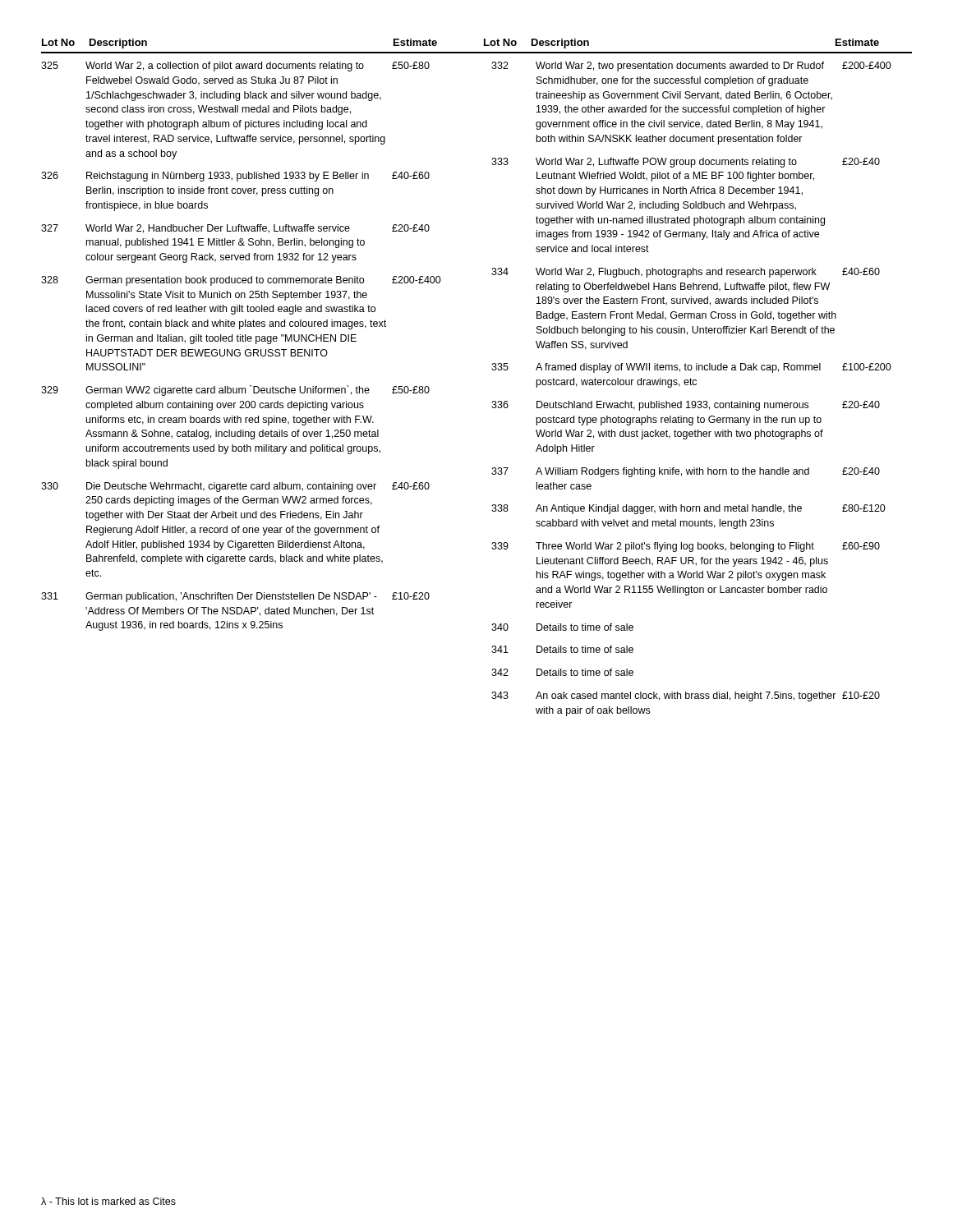Viewport: 953px width, 1232px height.
Task: Click the passage that begins "328 German presentation book"
Action: pyautogui.click(x=251, y=324)
